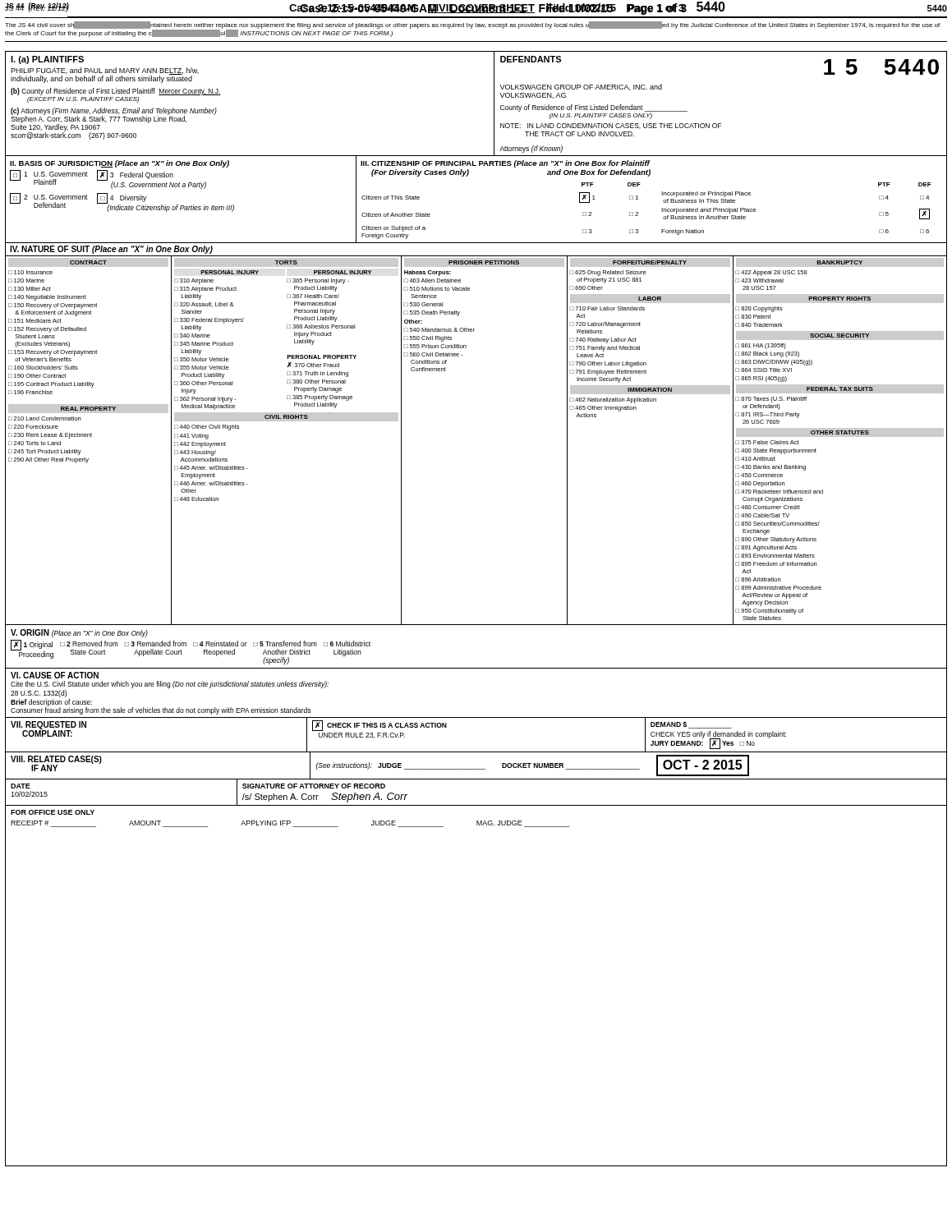The image size is (952, 1232).
Task: Find the text block that says "III. CITIZENSHIP OF PRINCIPAL"
Action: pos(651,199)
